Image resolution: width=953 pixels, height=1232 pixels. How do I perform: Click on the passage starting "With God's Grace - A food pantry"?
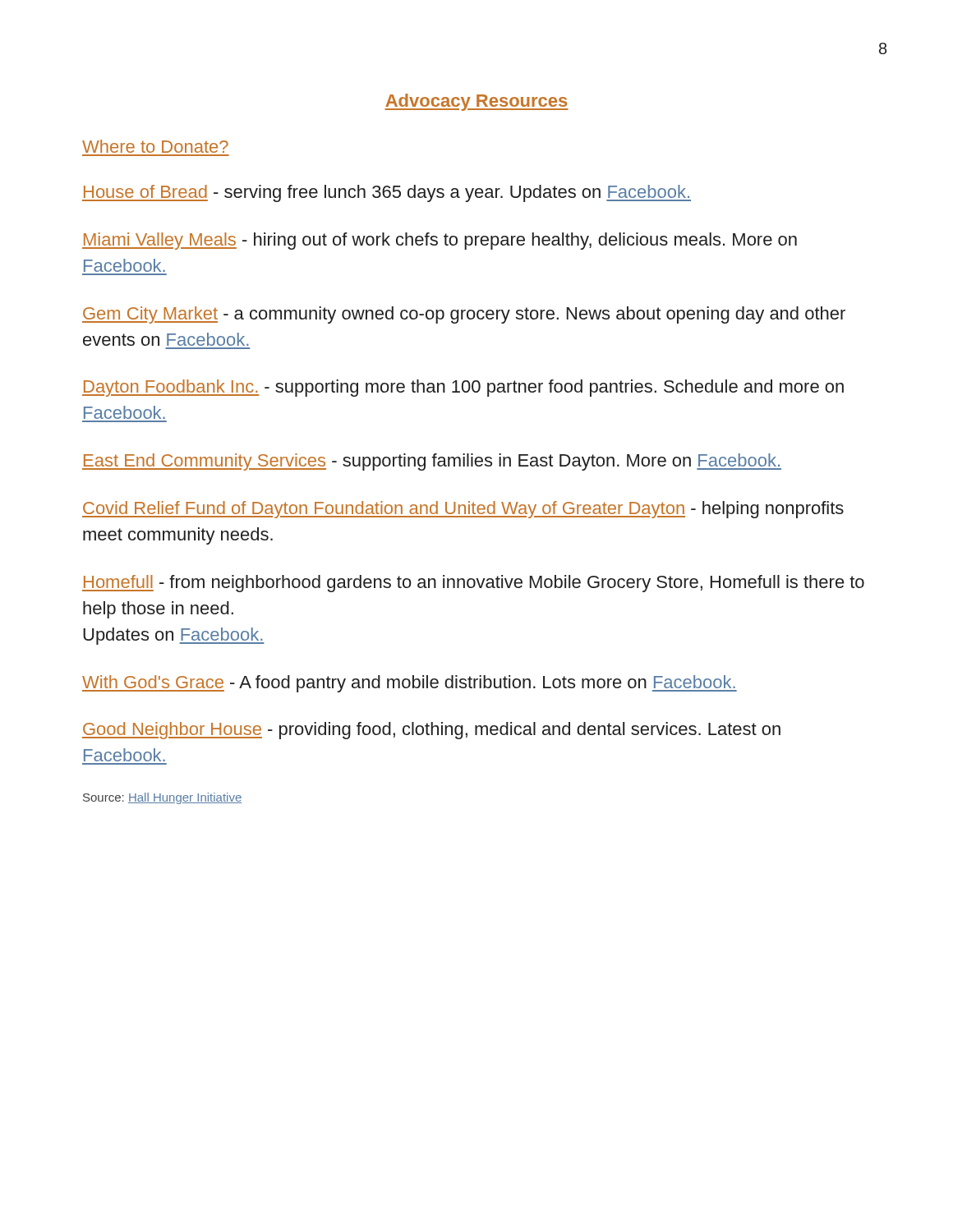click(409, 682)
